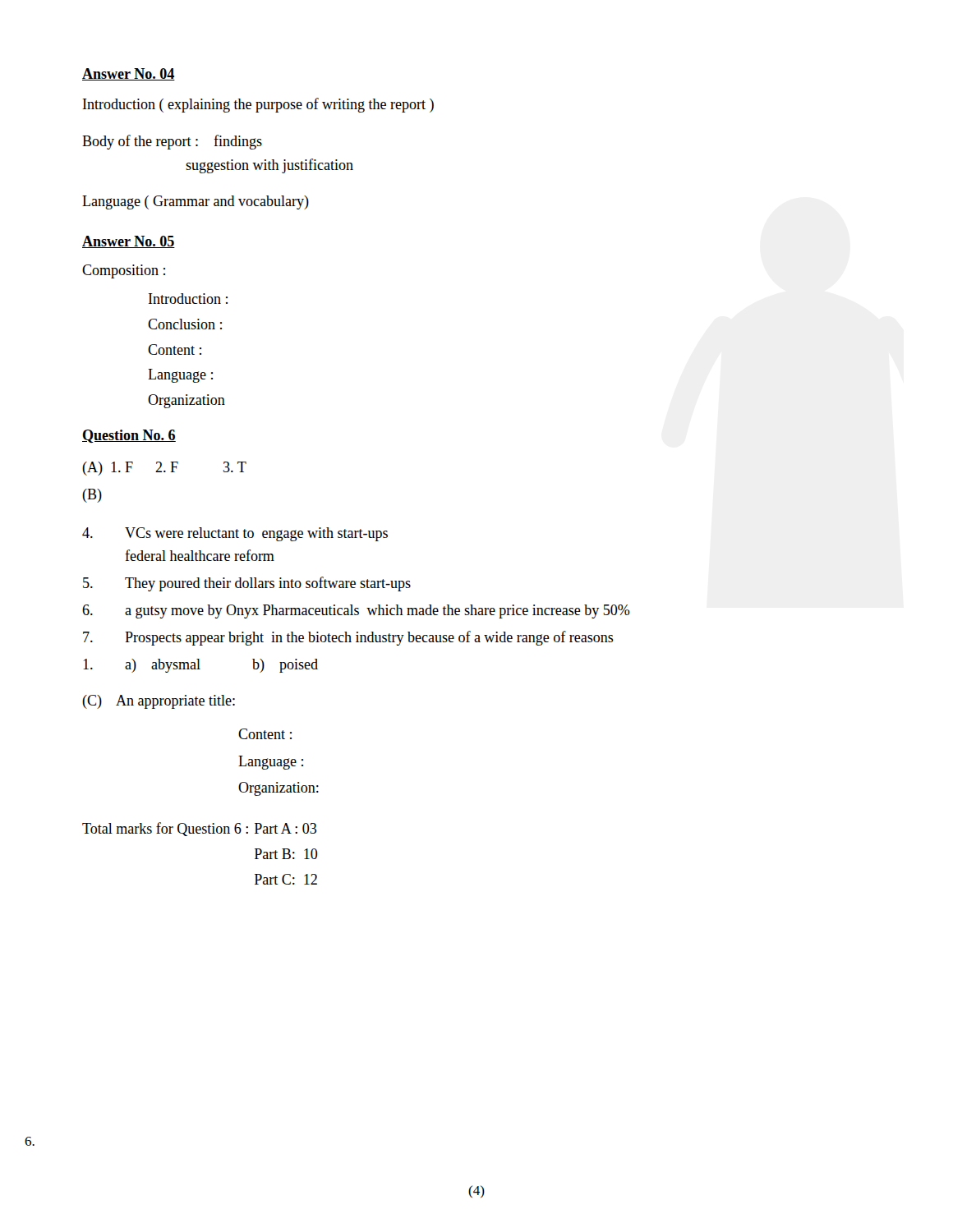This screenshot has height=1232, width=953.
Task: Select the text starting "6. a gutsy move by Onyx Pharmaceuticals"
Action: tap(356, 611)
